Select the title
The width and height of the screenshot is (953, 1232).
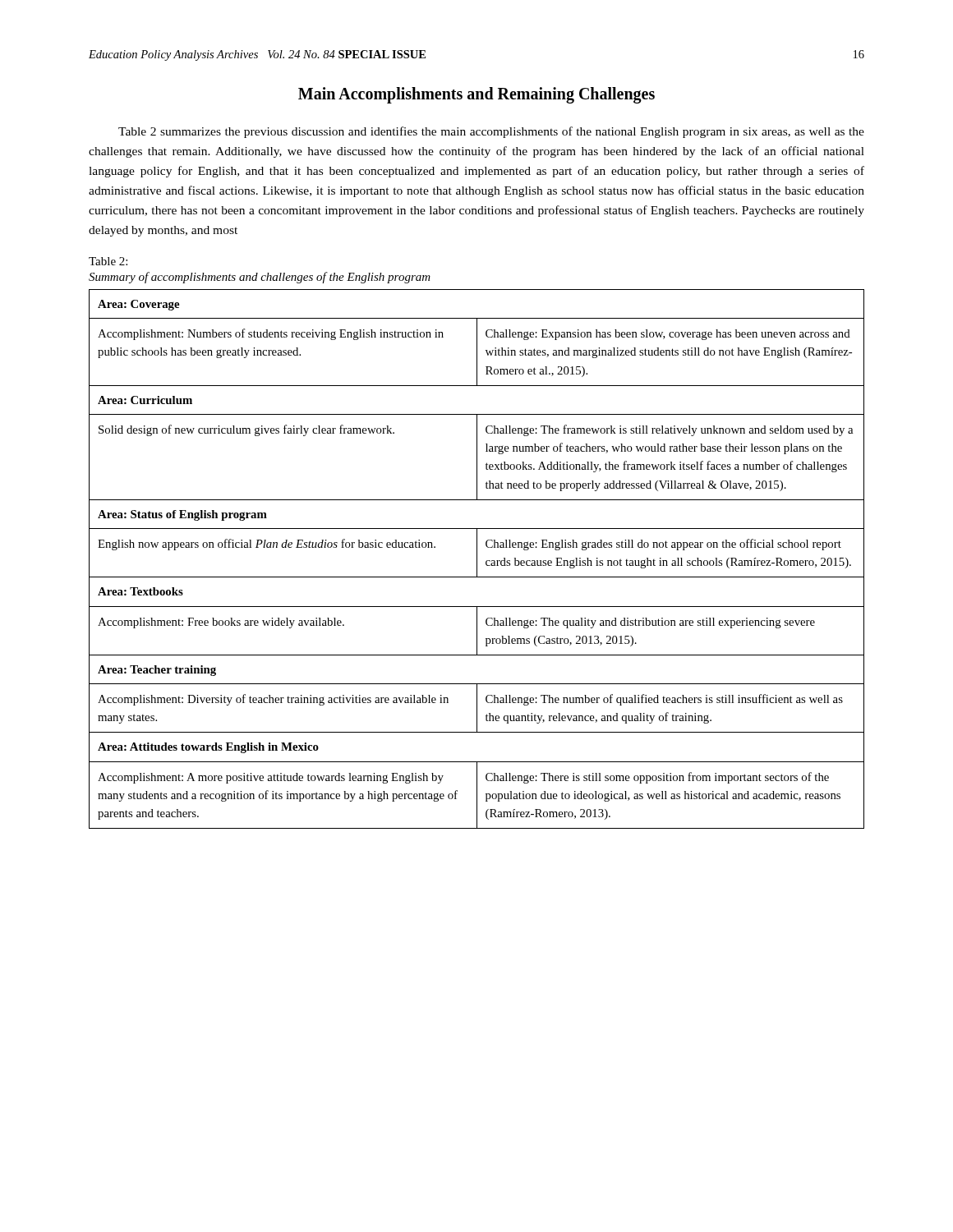point(476,94)
